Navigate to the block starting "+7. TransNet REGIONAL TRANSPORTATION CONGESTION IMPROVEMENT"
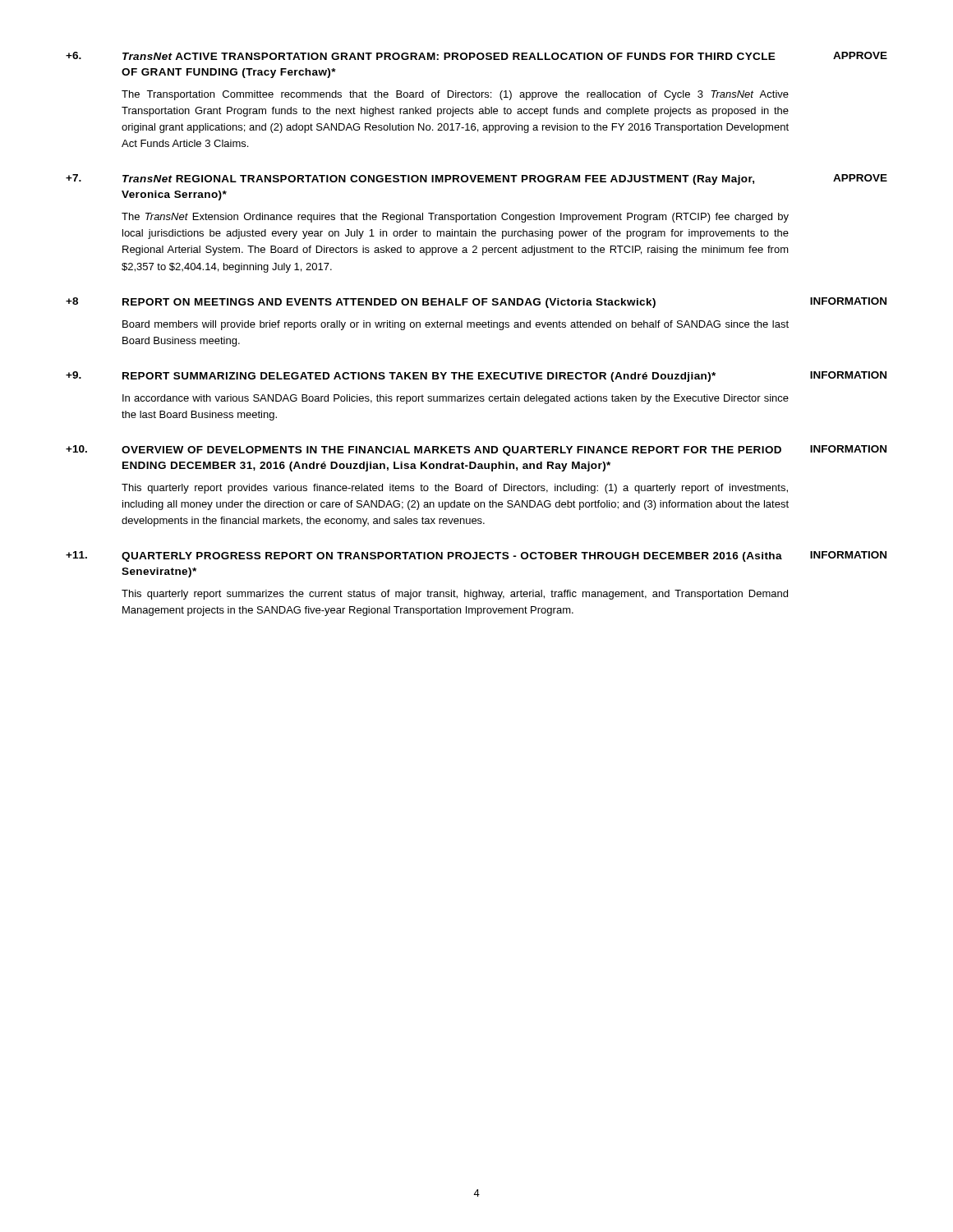Viewport: 953px width, 1232px height. pyautogui.click(x=476, y=223)
